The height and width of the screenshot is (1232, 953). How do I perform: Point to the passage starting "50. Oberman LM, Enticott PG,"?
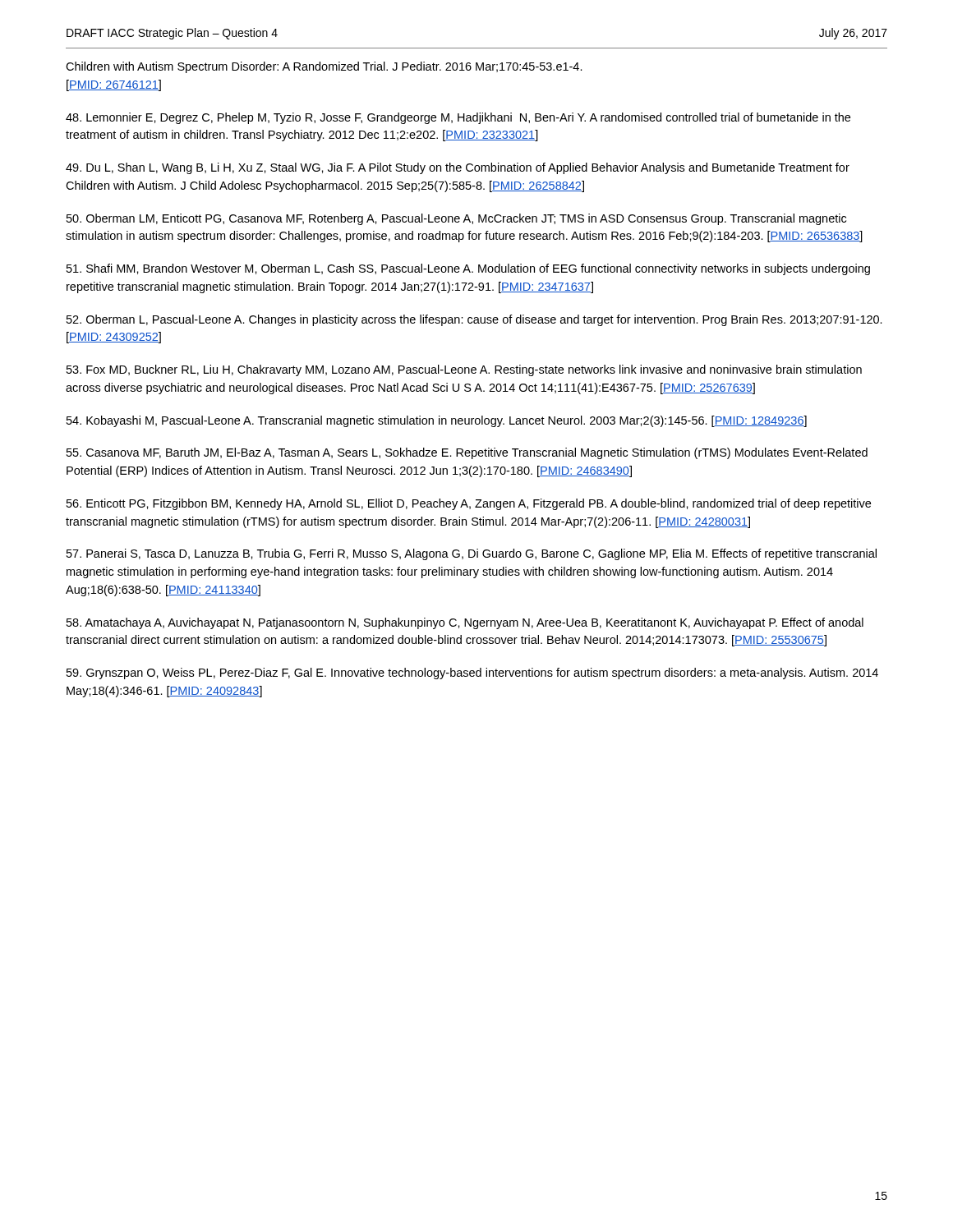(x=464, y=227)
